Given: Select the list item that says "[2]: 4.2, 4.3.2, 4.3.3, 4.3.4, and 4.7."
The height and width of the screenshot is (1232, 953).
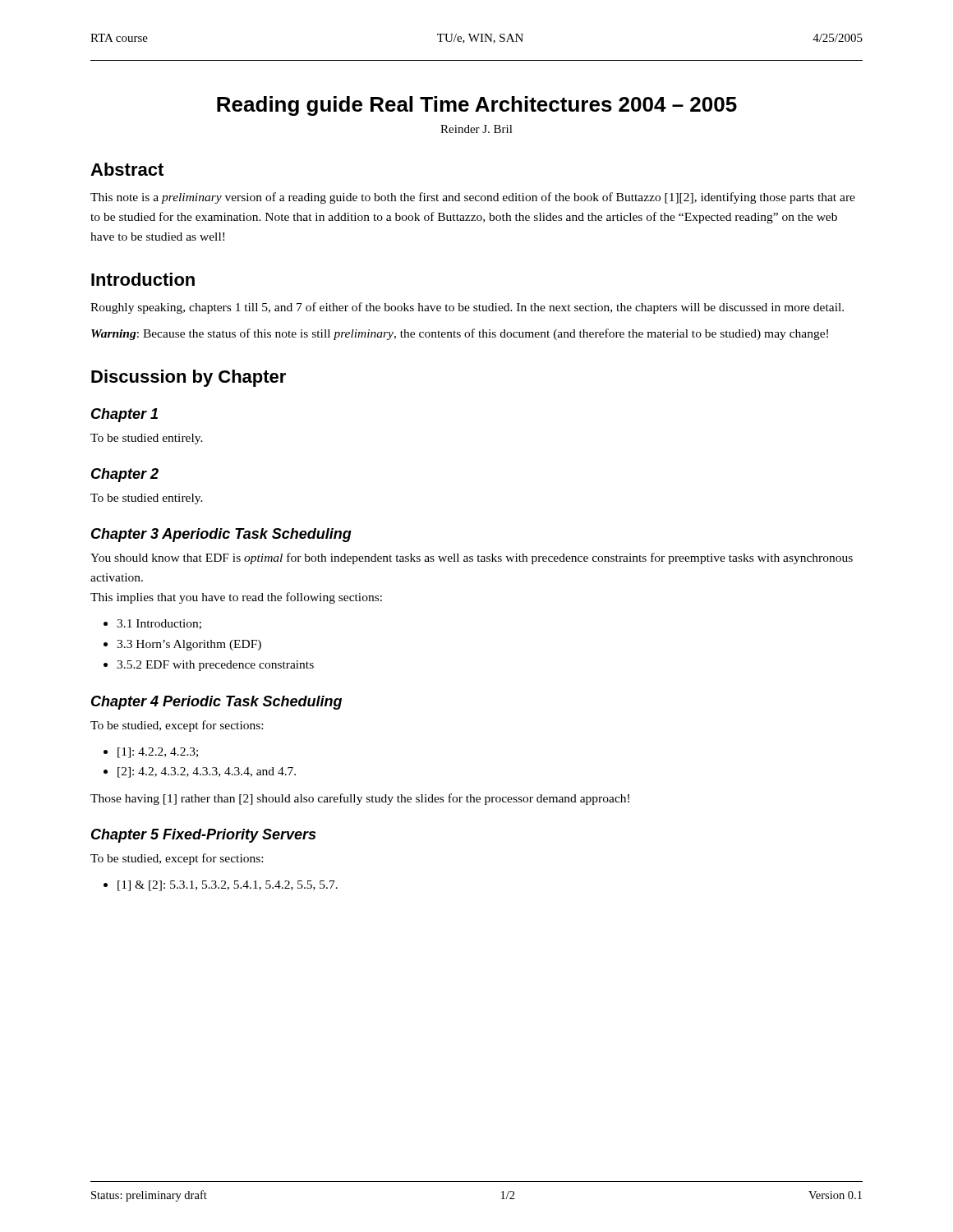Looking at the screenshot, I should [207, 771].
